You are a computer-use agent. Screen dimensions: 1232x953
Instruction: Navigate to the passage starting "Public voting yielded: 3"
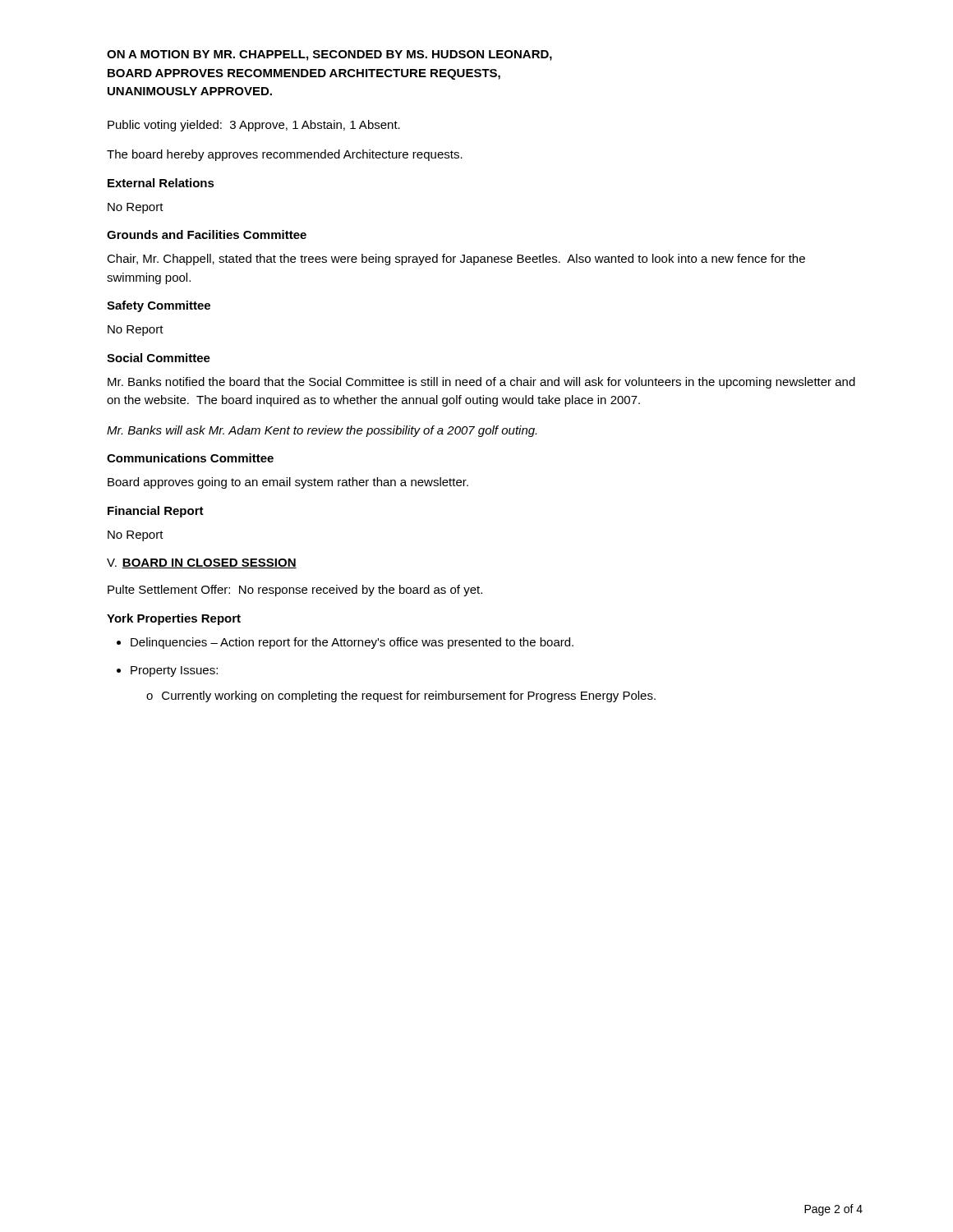pos(254,124)
